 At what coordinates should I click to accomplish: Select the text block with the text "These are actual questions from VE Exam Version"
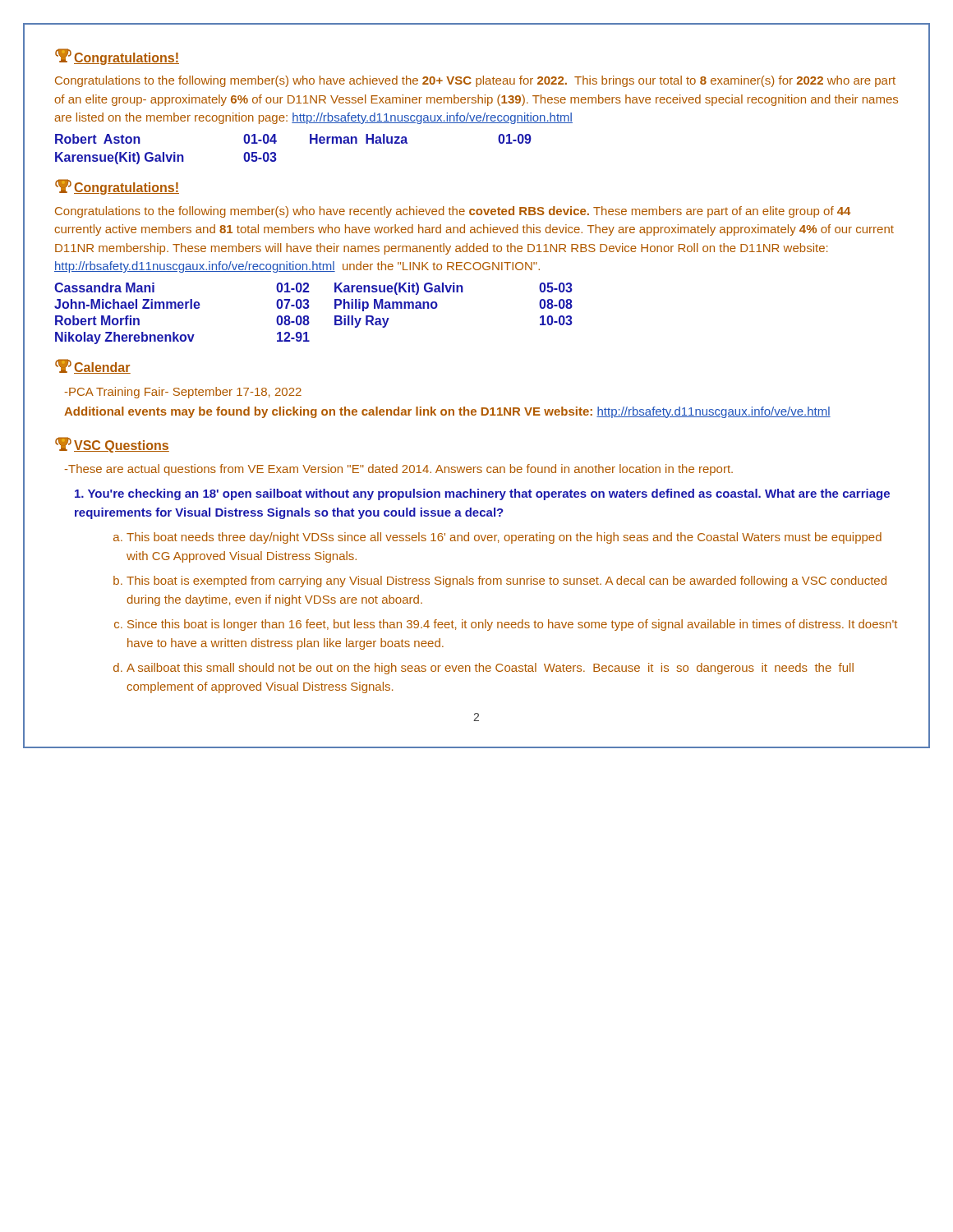(399, 468)
